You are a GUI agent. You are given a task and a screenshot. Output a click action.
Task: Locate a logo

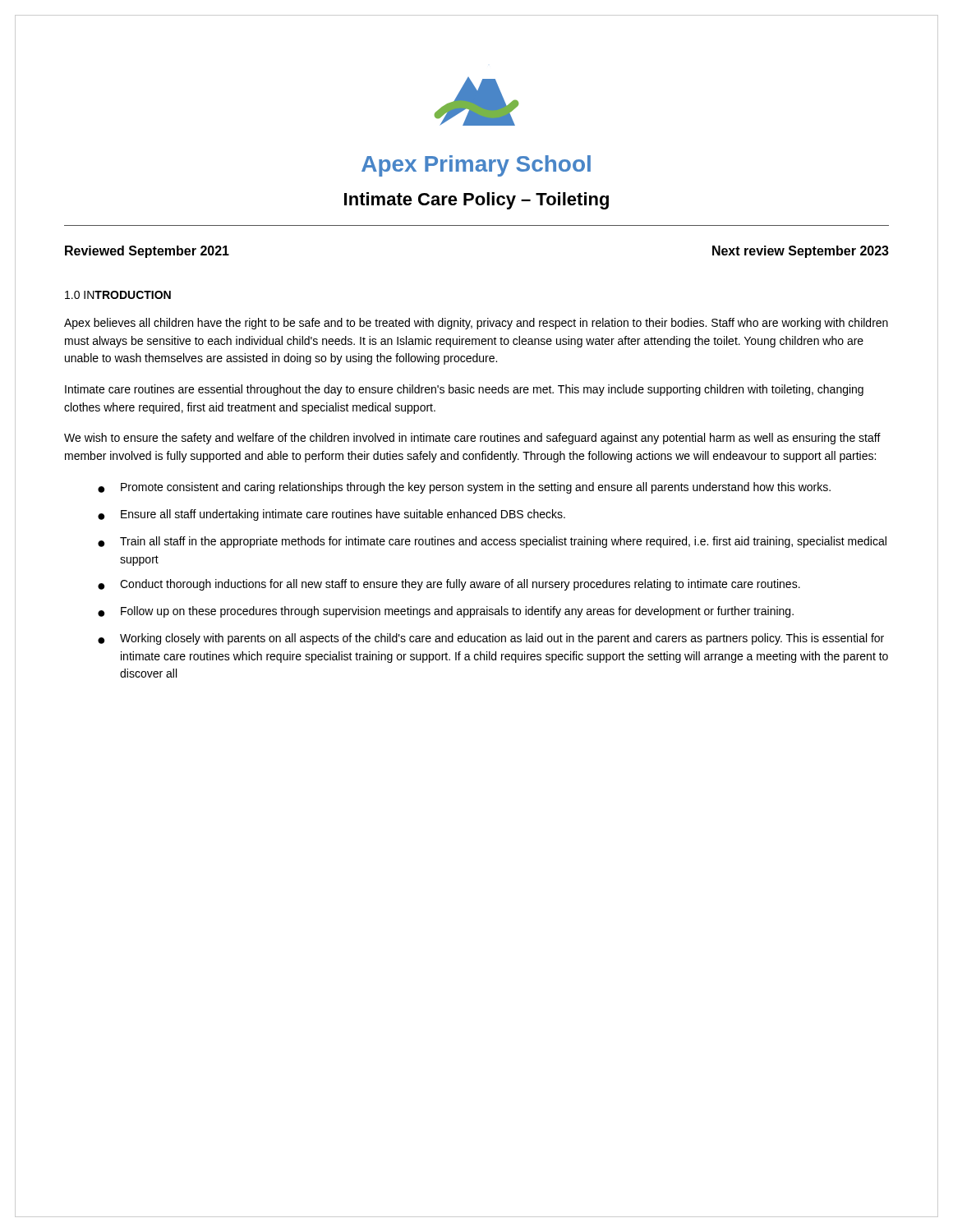pos(476,113)
